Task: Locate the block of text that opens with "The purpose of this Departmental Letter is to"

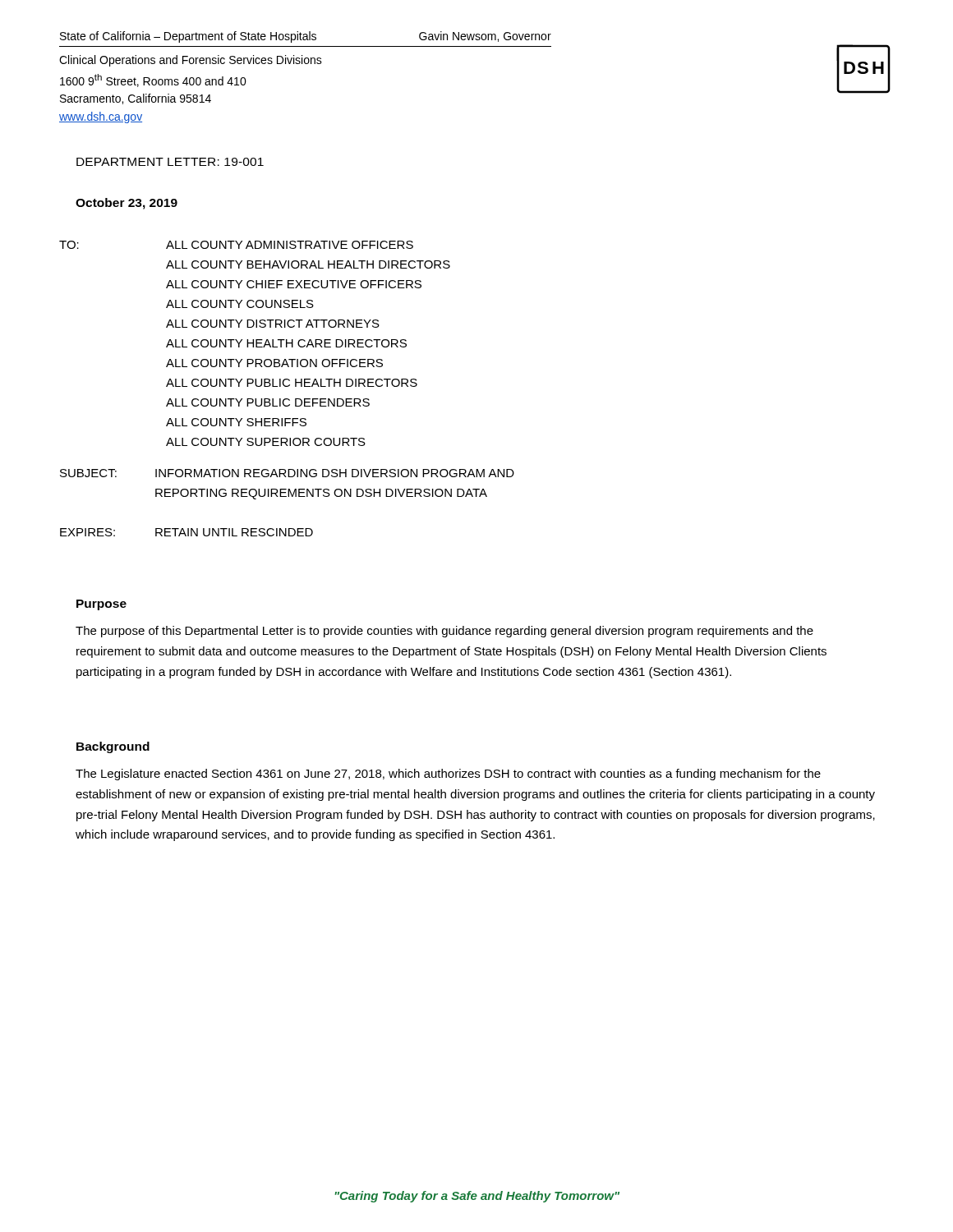Action: coord(451,651)
